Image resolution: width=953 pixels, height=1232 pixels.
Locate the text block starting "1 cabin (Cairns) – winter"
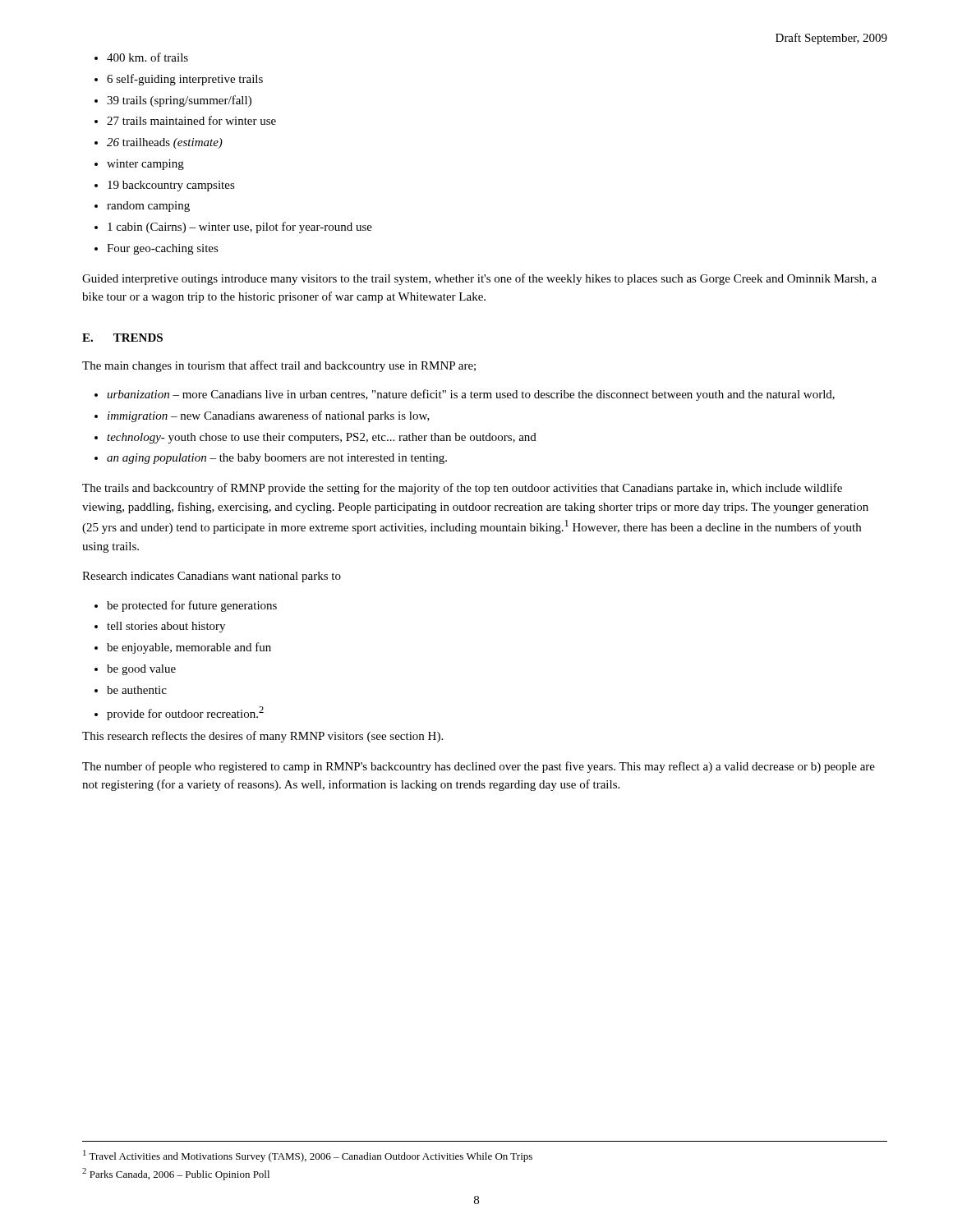[240, 228]
